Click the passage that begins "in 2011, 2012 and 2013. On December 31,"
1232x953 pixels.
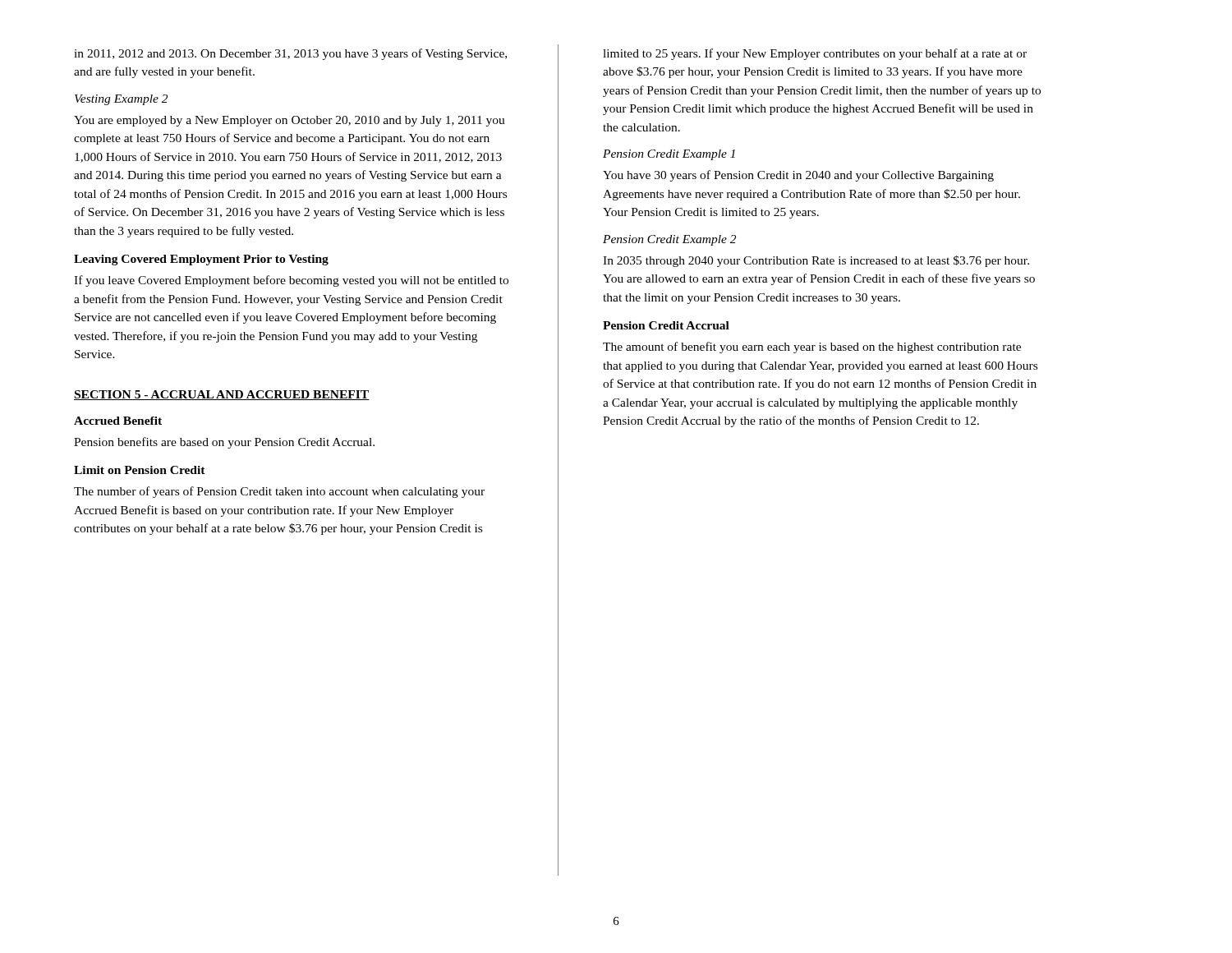294,63
